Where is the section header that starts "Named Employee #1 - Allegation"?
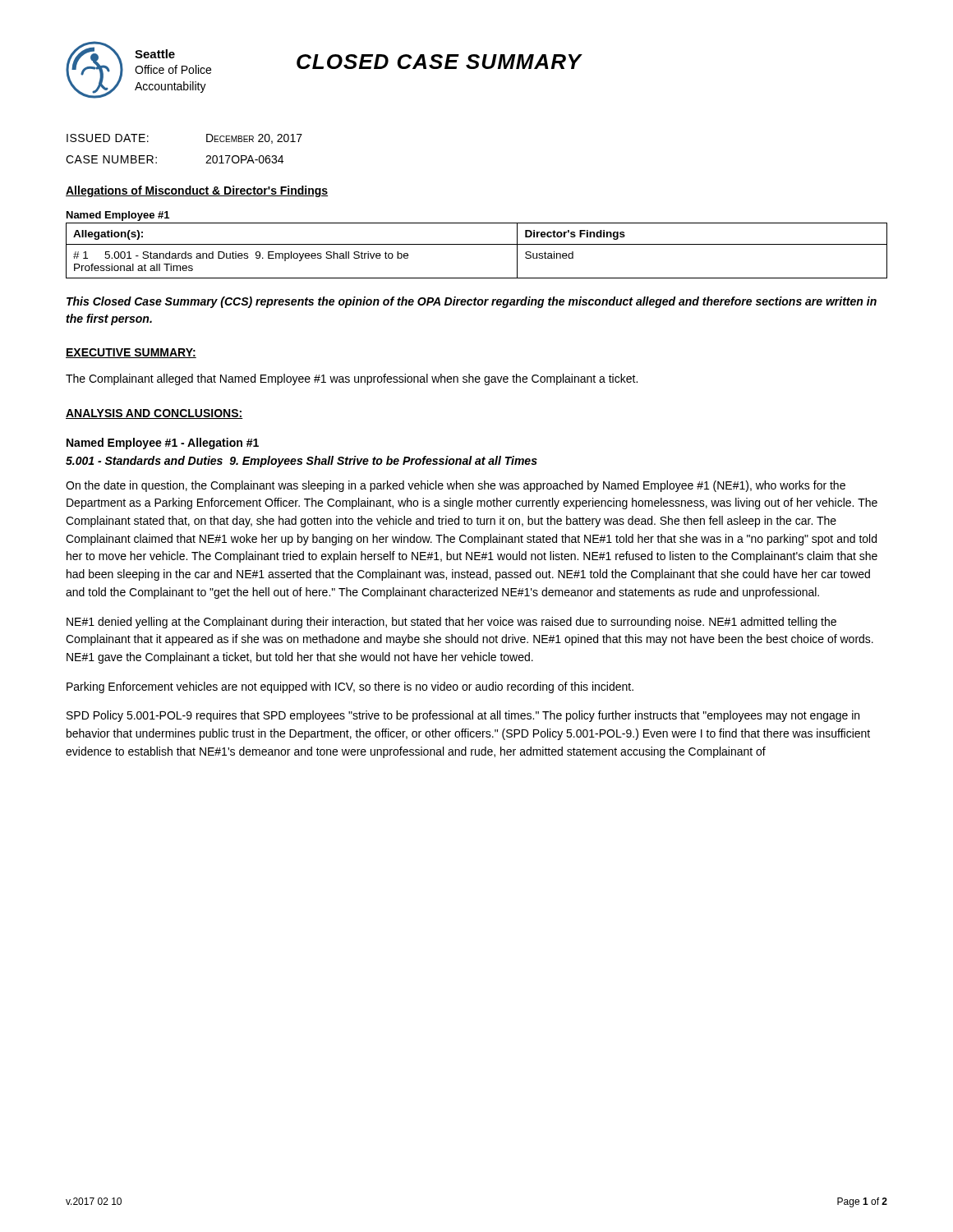The width and height of the screenshot is (953, 1232). coord(162,442)
